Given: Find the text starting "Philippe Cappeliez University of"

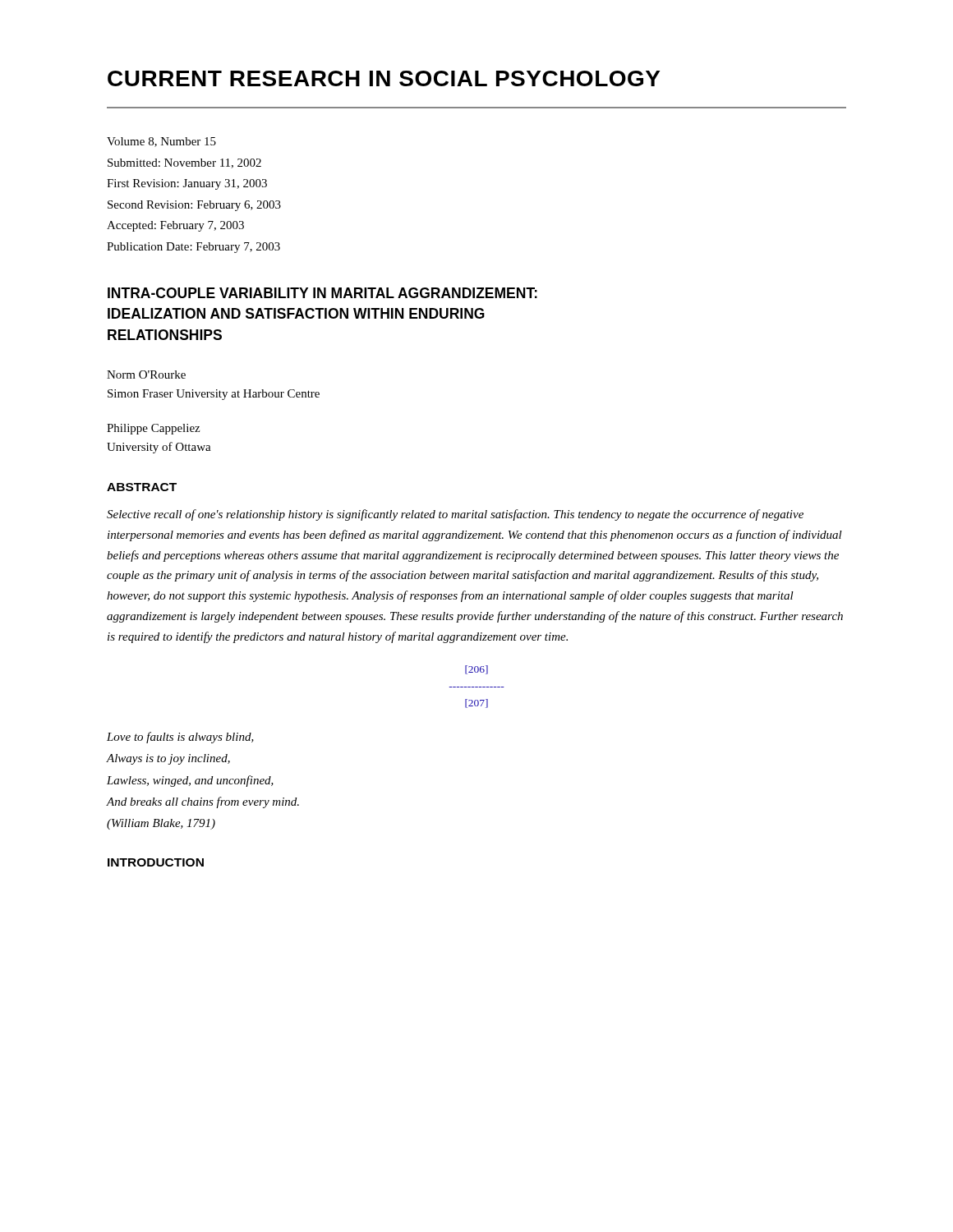Looking at the screenshot, I should pyautogui.click(x=159, y=437).
